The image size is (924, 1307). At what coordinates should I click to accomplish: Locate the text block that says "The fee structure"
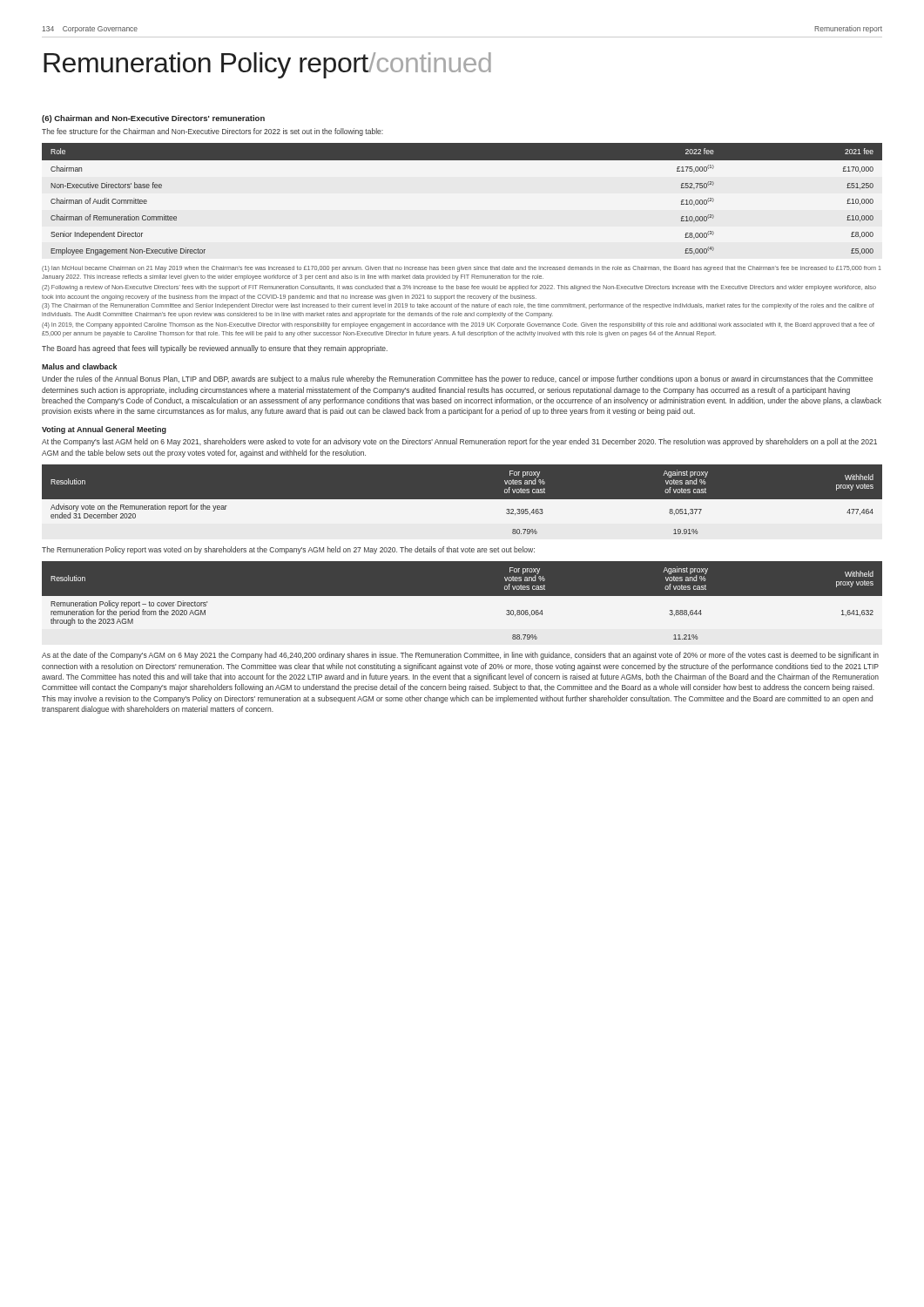(213, 132)
